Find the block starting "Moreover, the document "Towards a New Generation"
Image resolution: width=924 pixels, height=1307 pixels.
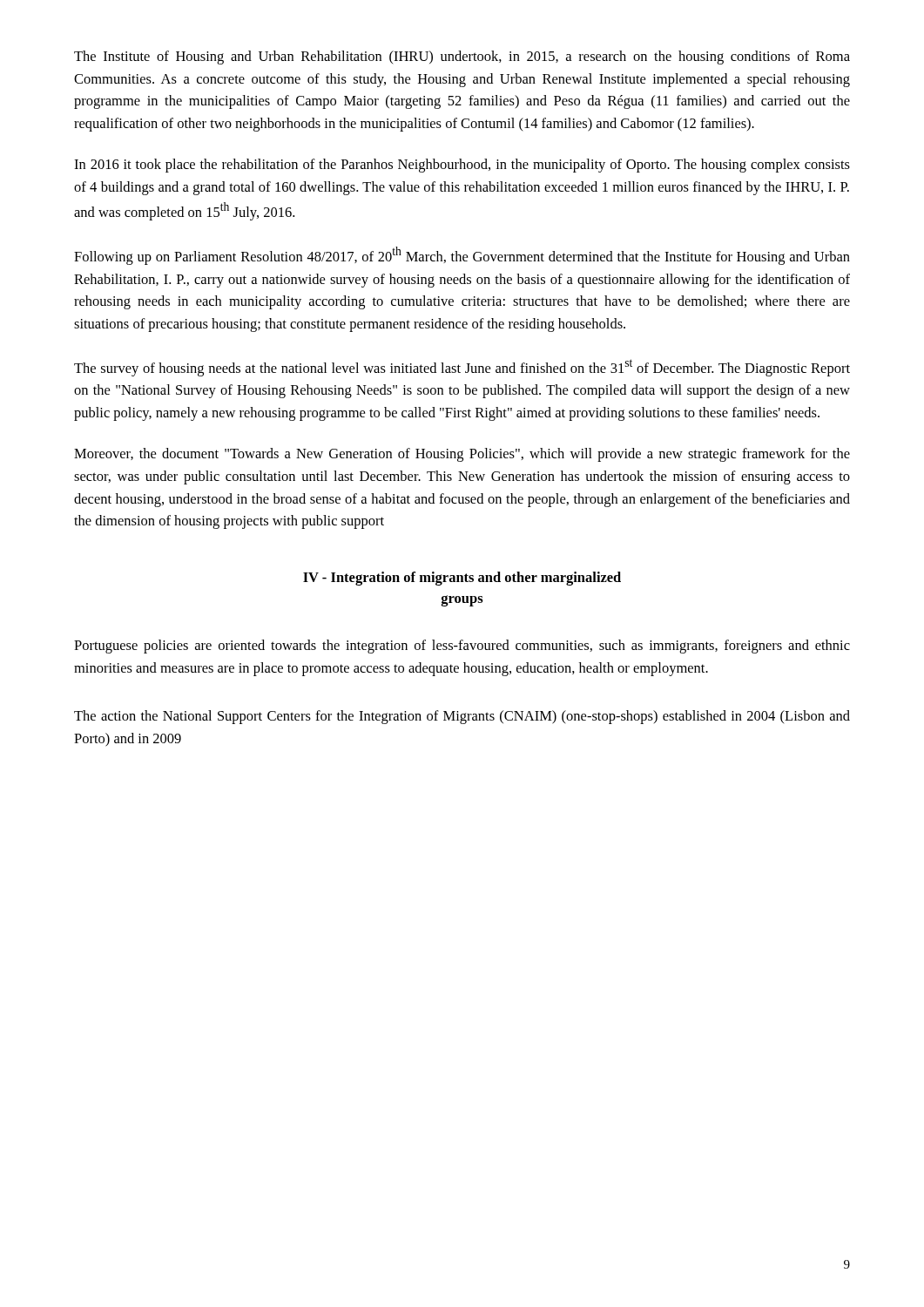(462, 487)
